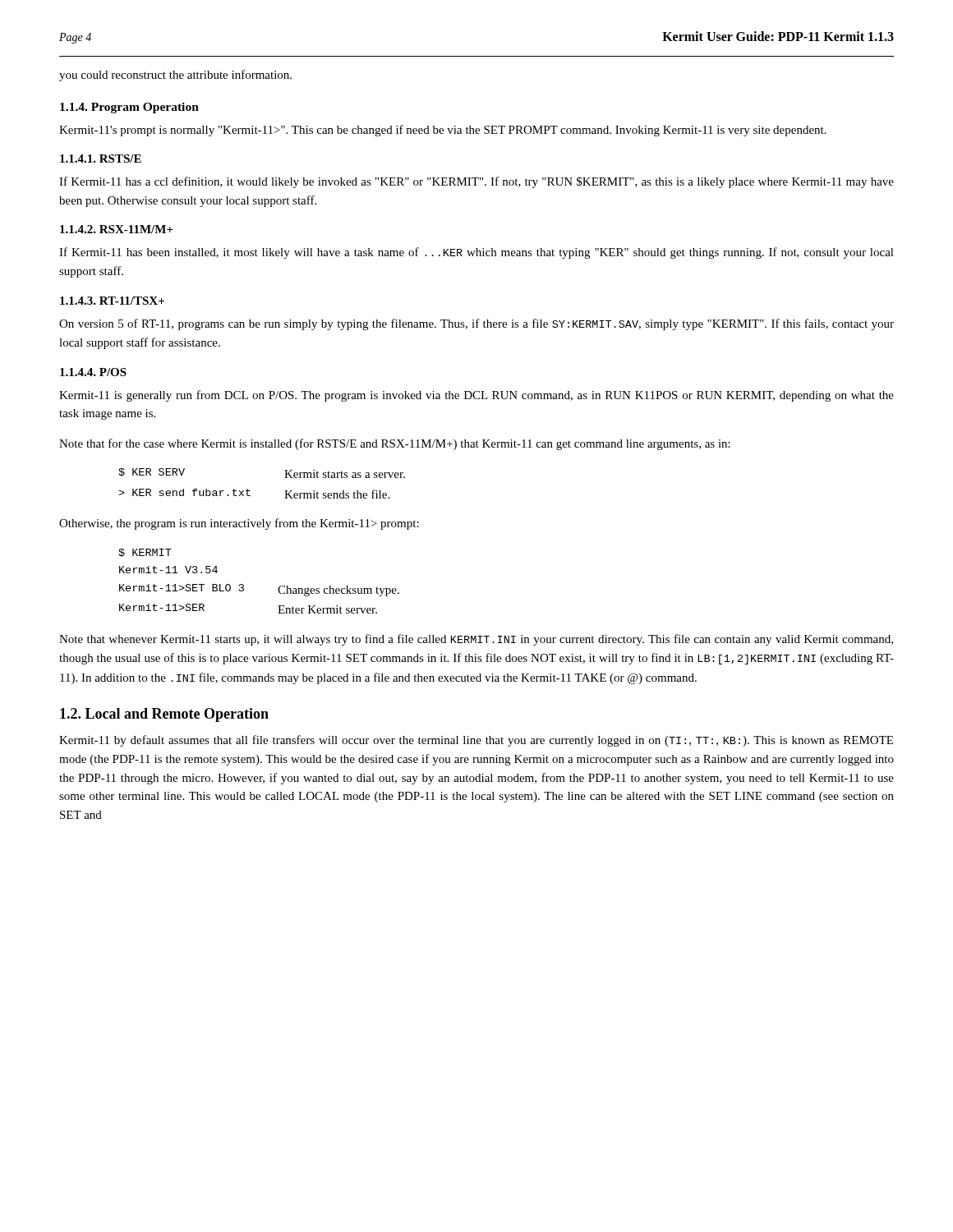The width and height of the screenshot is (953, 1232).
Task: Locate the element starting "Kermit-11's prompt is"
Action: (443, 129)
